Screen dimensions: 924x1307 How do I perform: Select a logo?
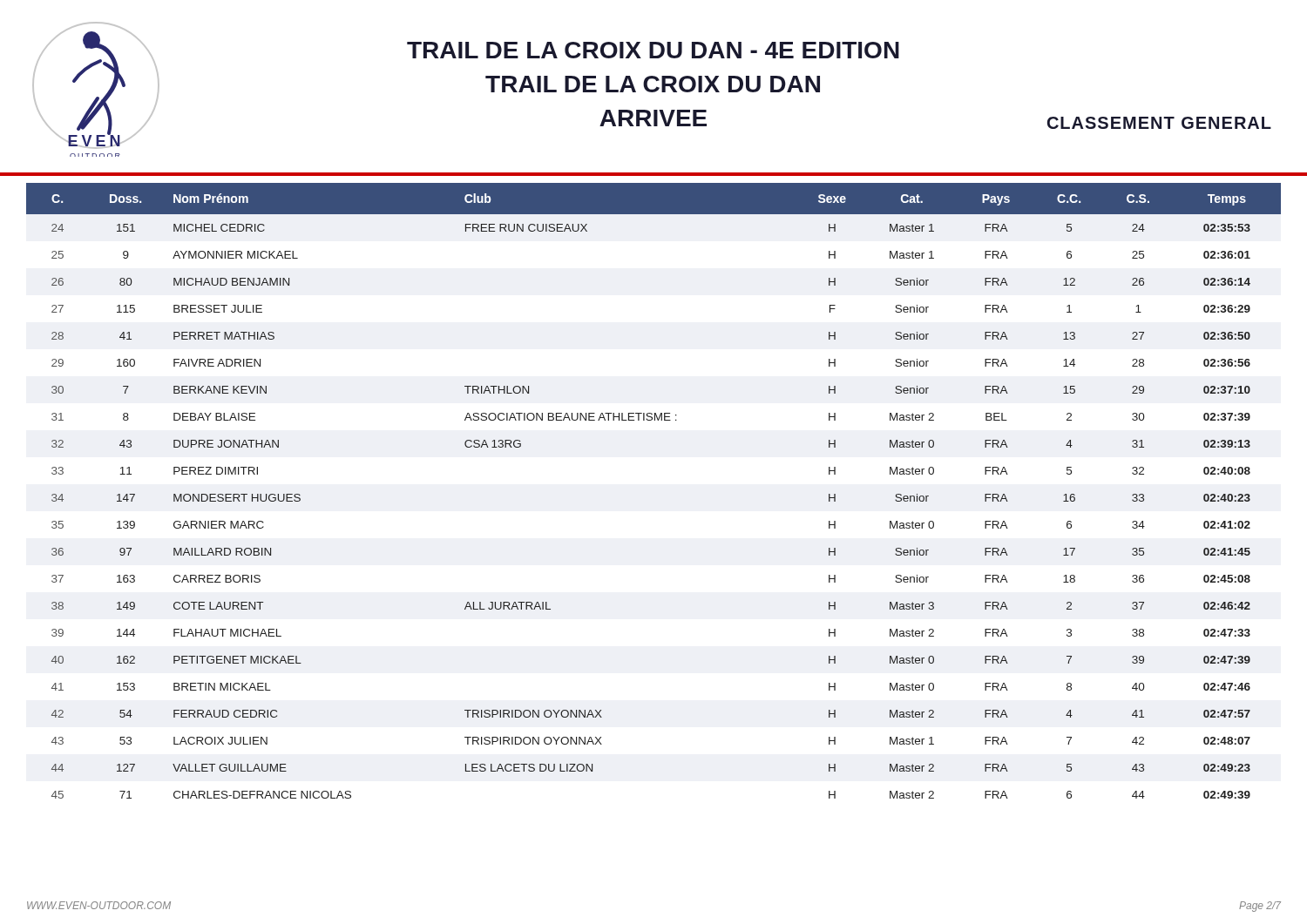point(96,87)
